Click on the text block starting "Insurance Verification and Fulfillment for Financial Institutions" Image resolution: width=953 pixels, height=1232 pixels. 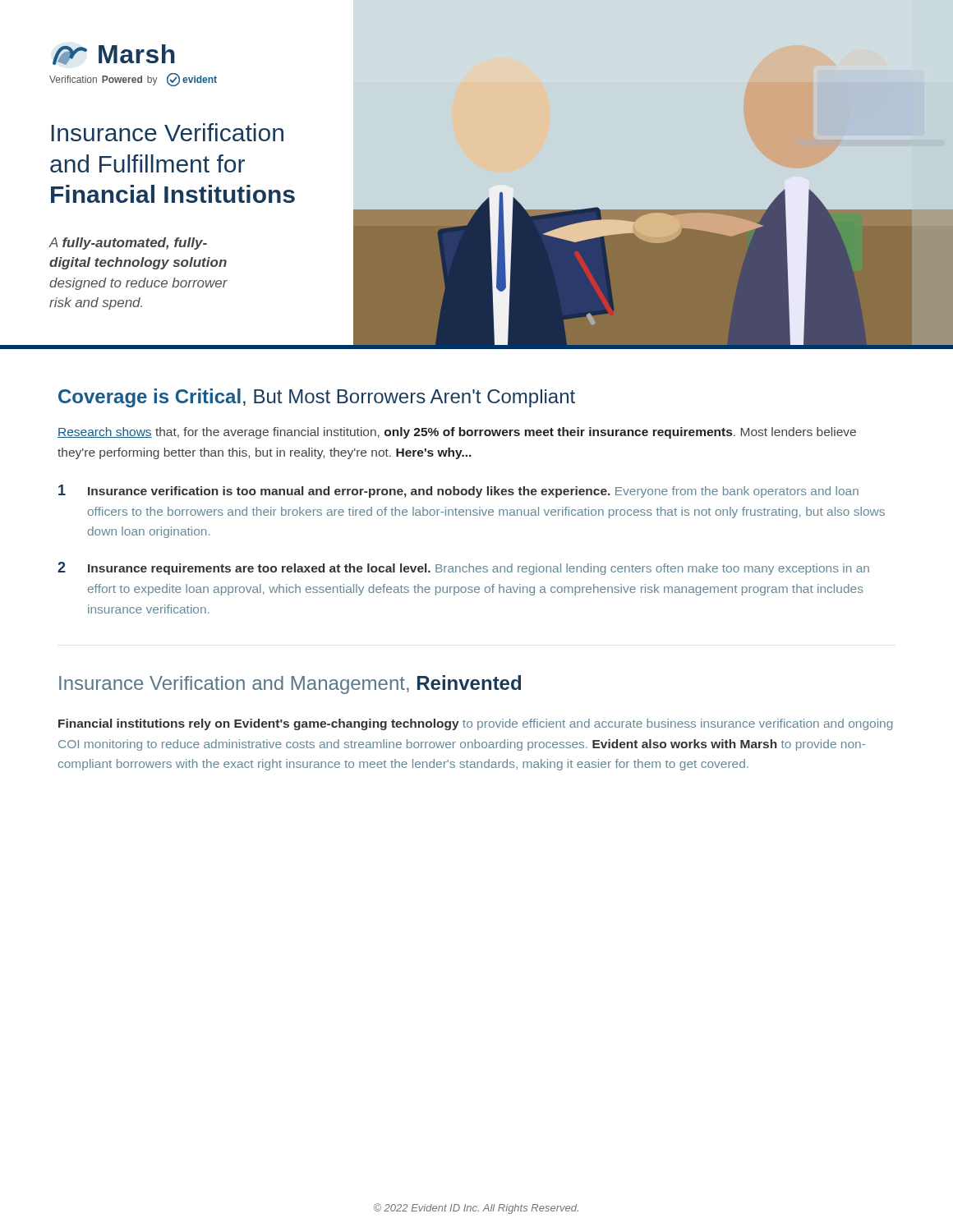click(181, 164)
